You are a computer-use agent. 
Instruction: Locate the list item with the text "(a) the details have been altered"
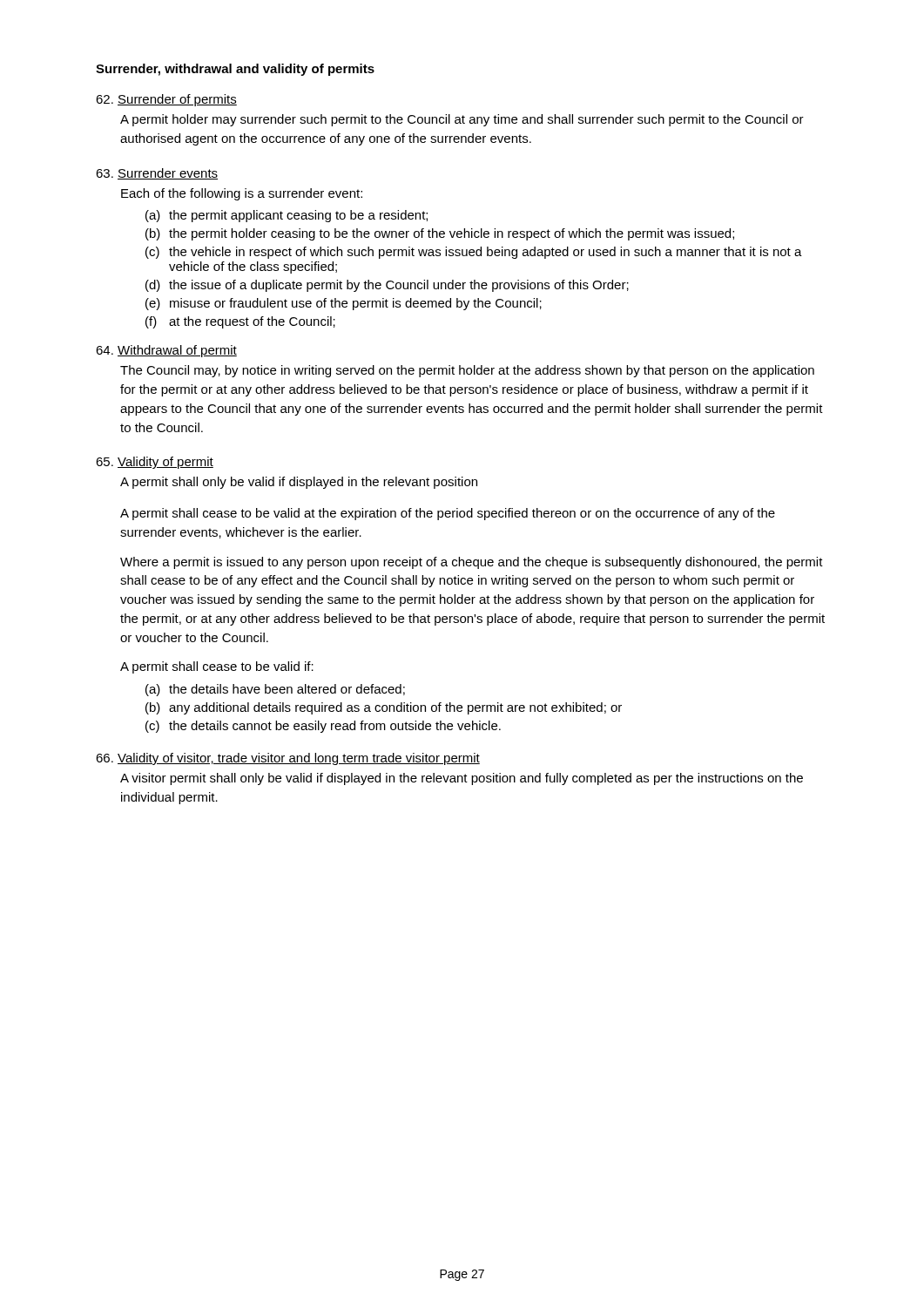(275, 690)
